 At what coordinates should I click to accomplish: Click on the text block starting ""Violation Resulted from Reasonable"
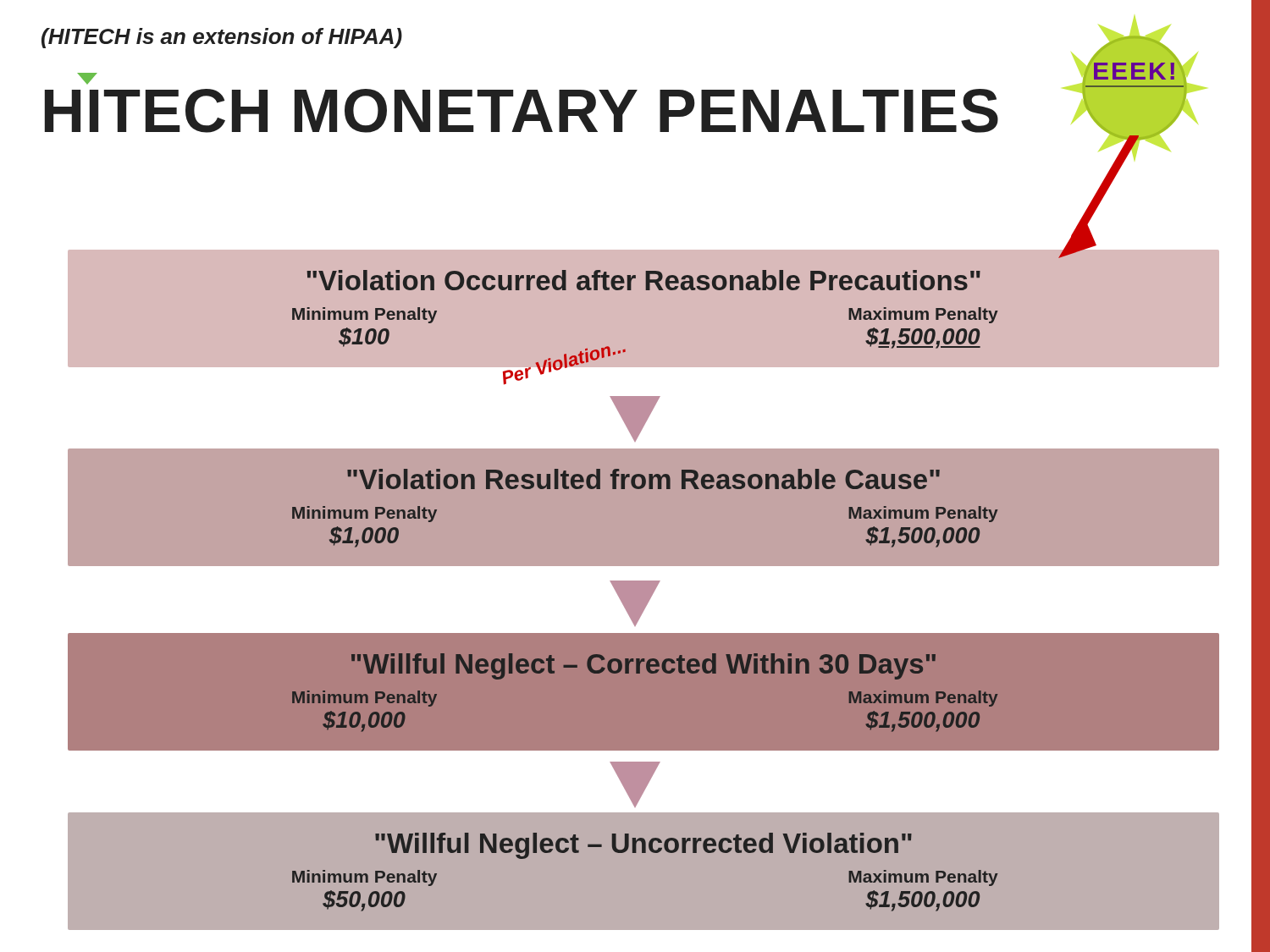(643, 479)
